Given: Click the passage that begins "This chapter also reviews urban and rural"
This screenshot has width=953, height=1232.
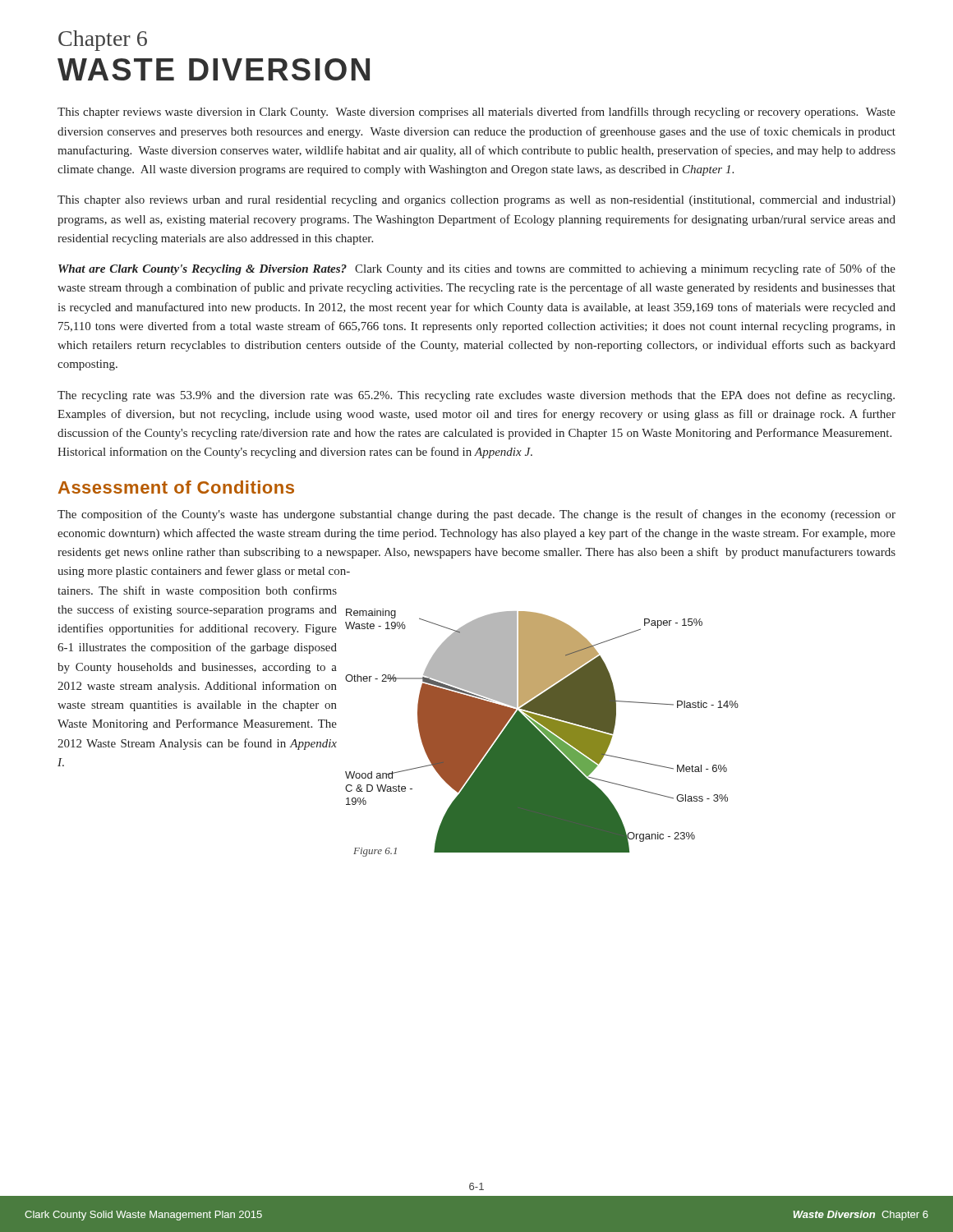Looking at the screenshot, I should 476,219.
